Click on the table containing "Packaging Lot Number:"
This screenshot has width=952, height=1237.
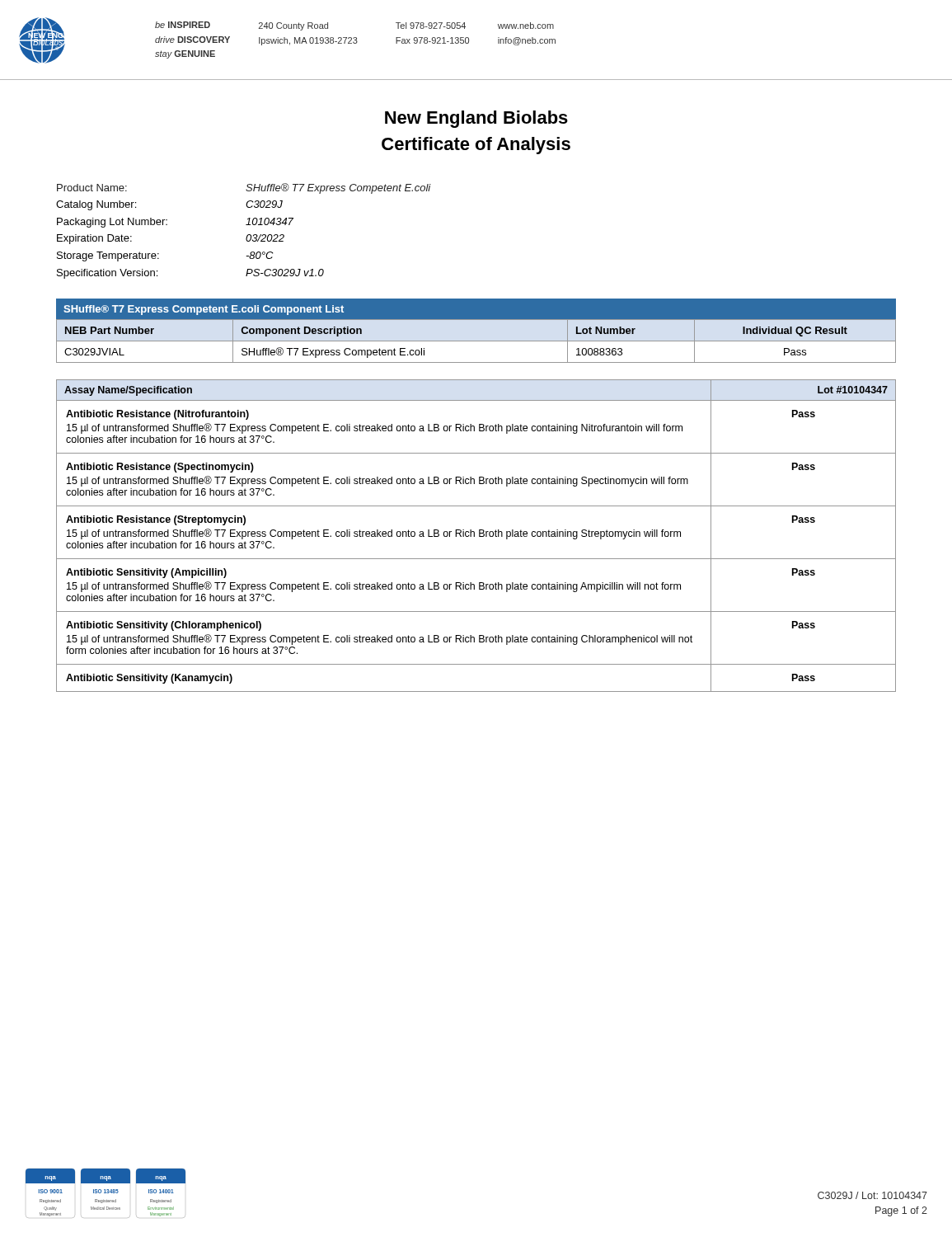(x=476, y=230)
